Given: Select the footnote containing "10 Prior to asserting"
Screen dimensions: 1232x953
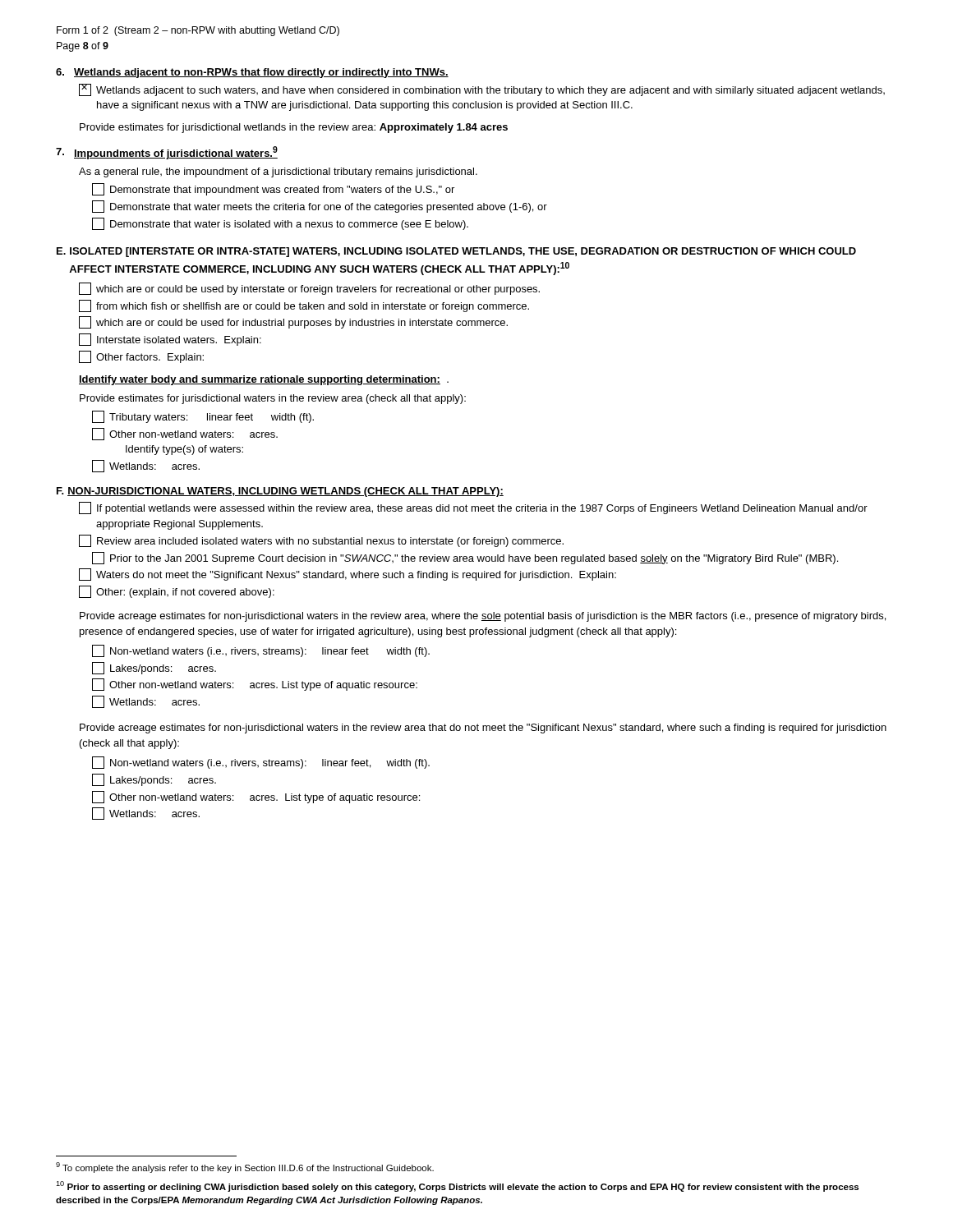Looking at the screenshot, I should 457,1192.
